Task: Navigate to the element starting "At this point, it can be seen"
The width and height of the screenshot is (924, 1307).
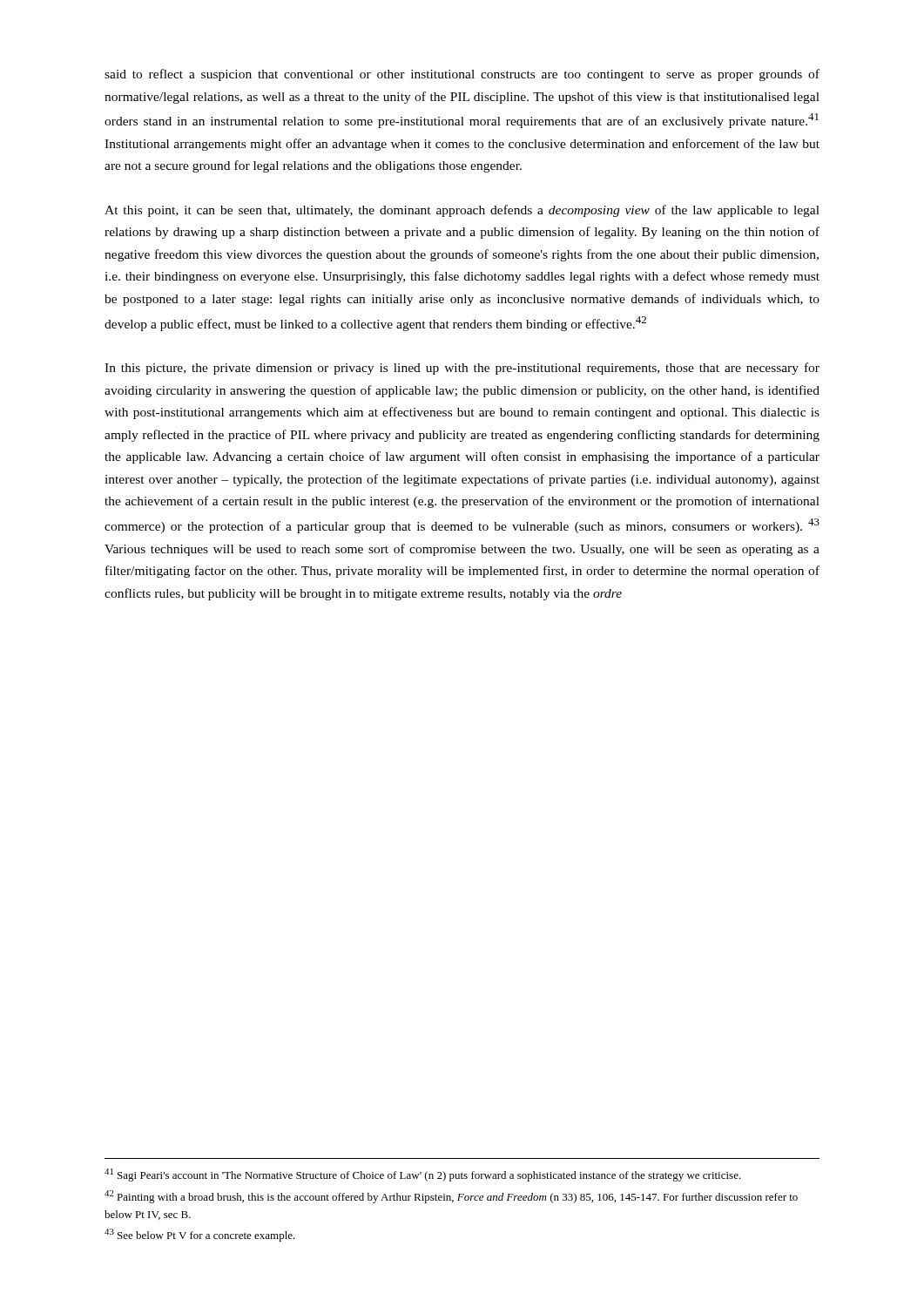Action: coord(462,266)
